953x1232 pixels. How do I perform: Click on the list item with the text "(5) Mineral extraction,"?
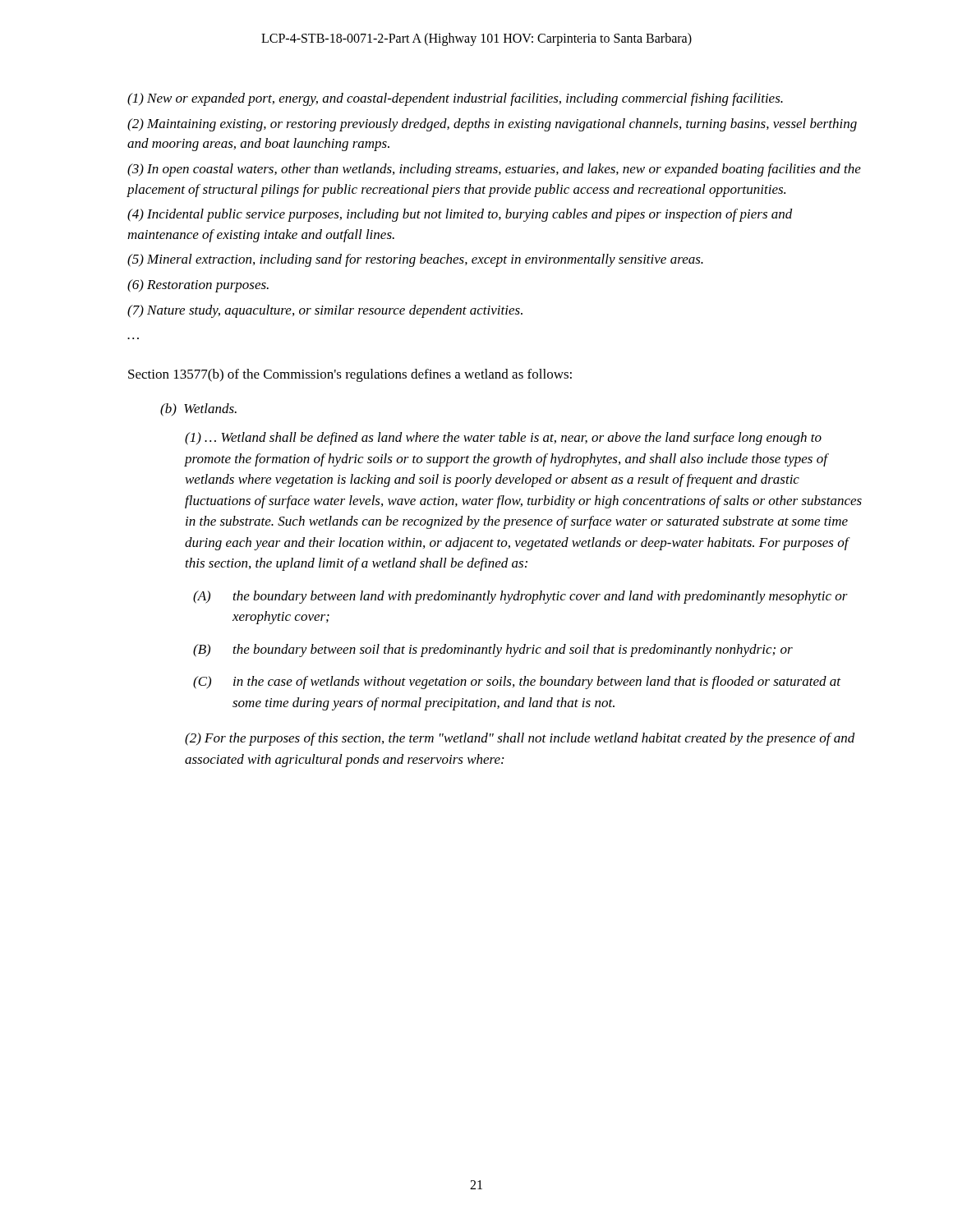[416, 260]
